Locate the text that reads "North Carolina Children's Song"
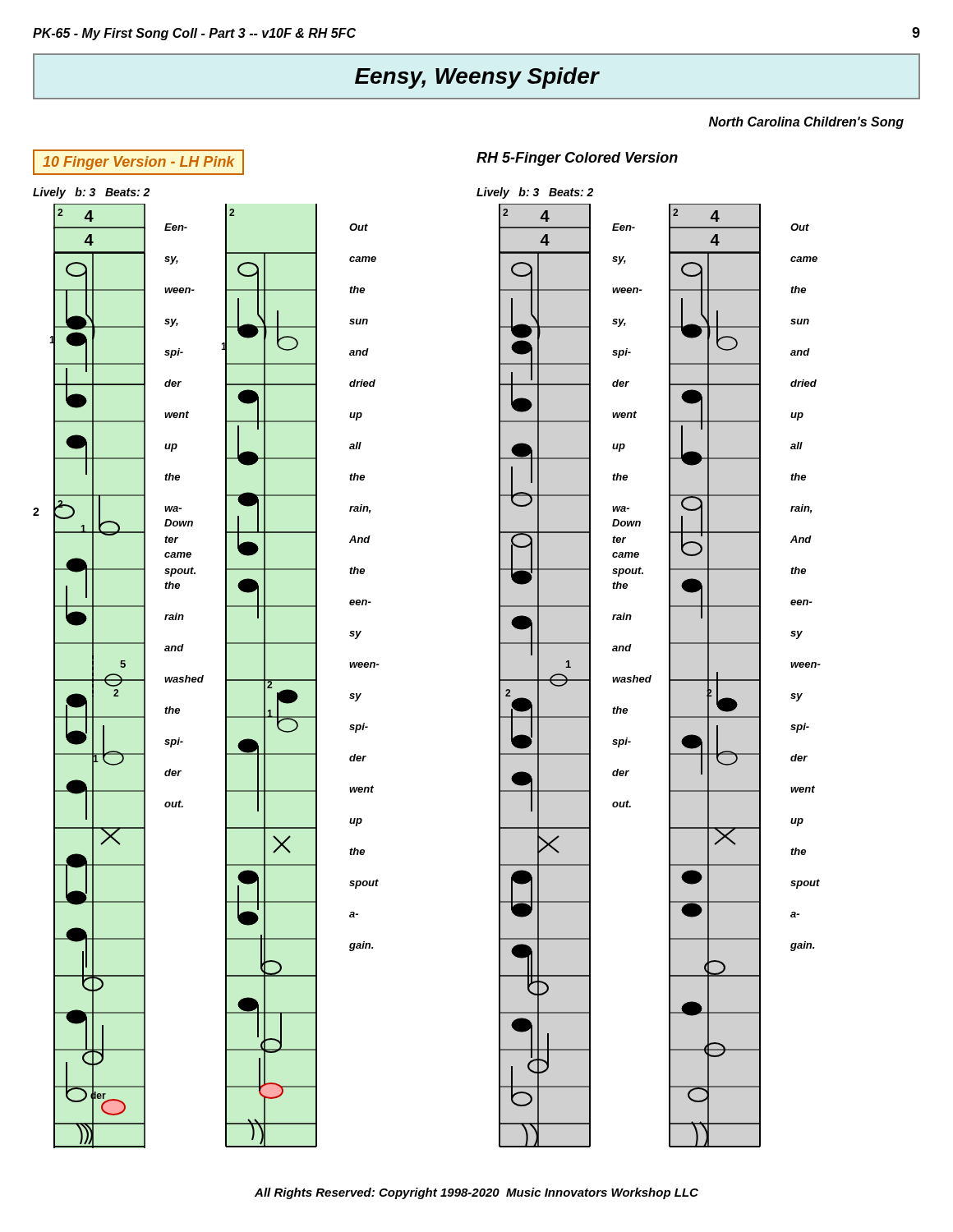Viewport: 953px width, 1232px height. click(806, 122)
